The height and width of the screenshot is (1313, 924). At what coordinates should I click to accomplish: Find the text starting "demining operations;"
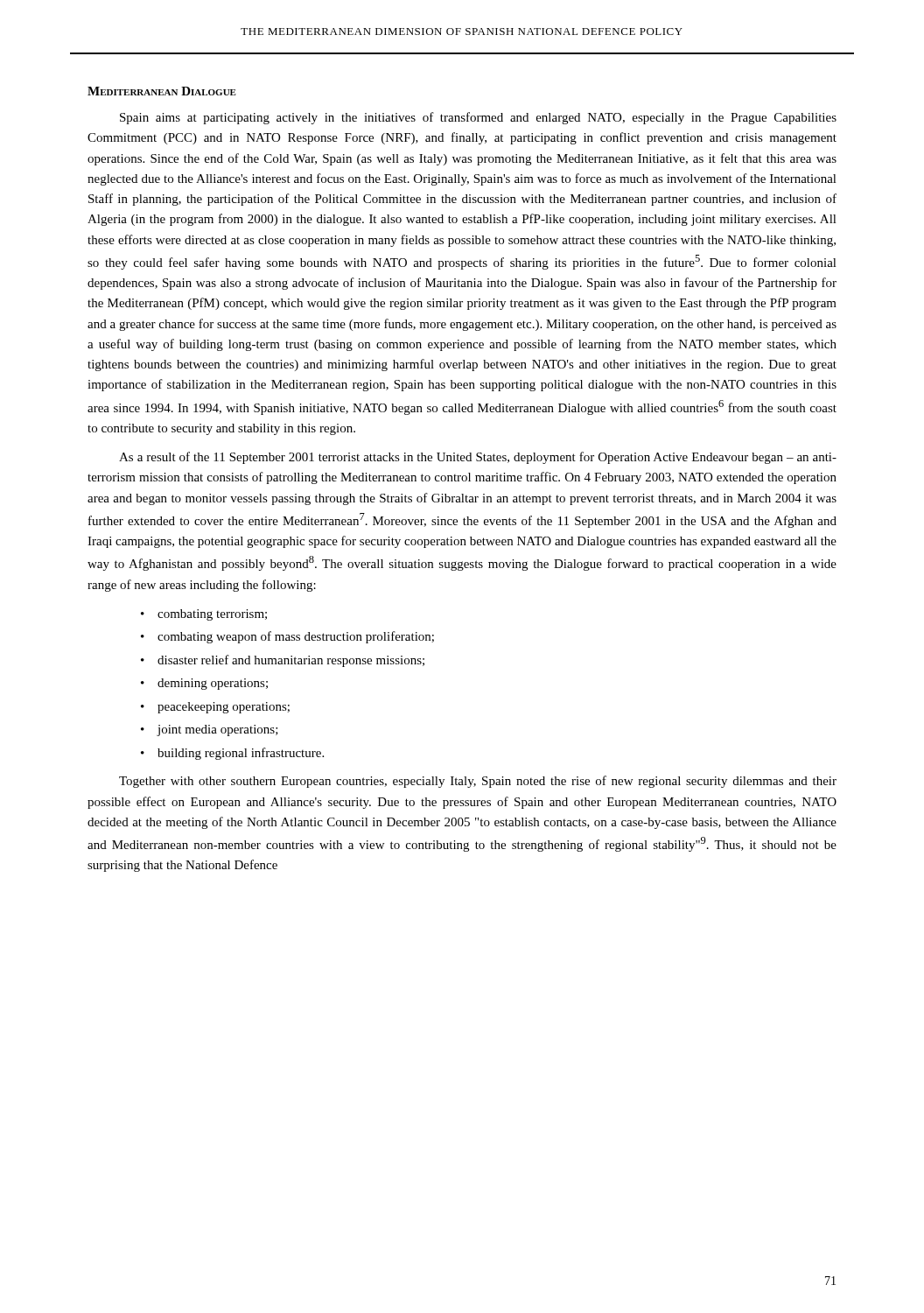(x=213, y=683)
